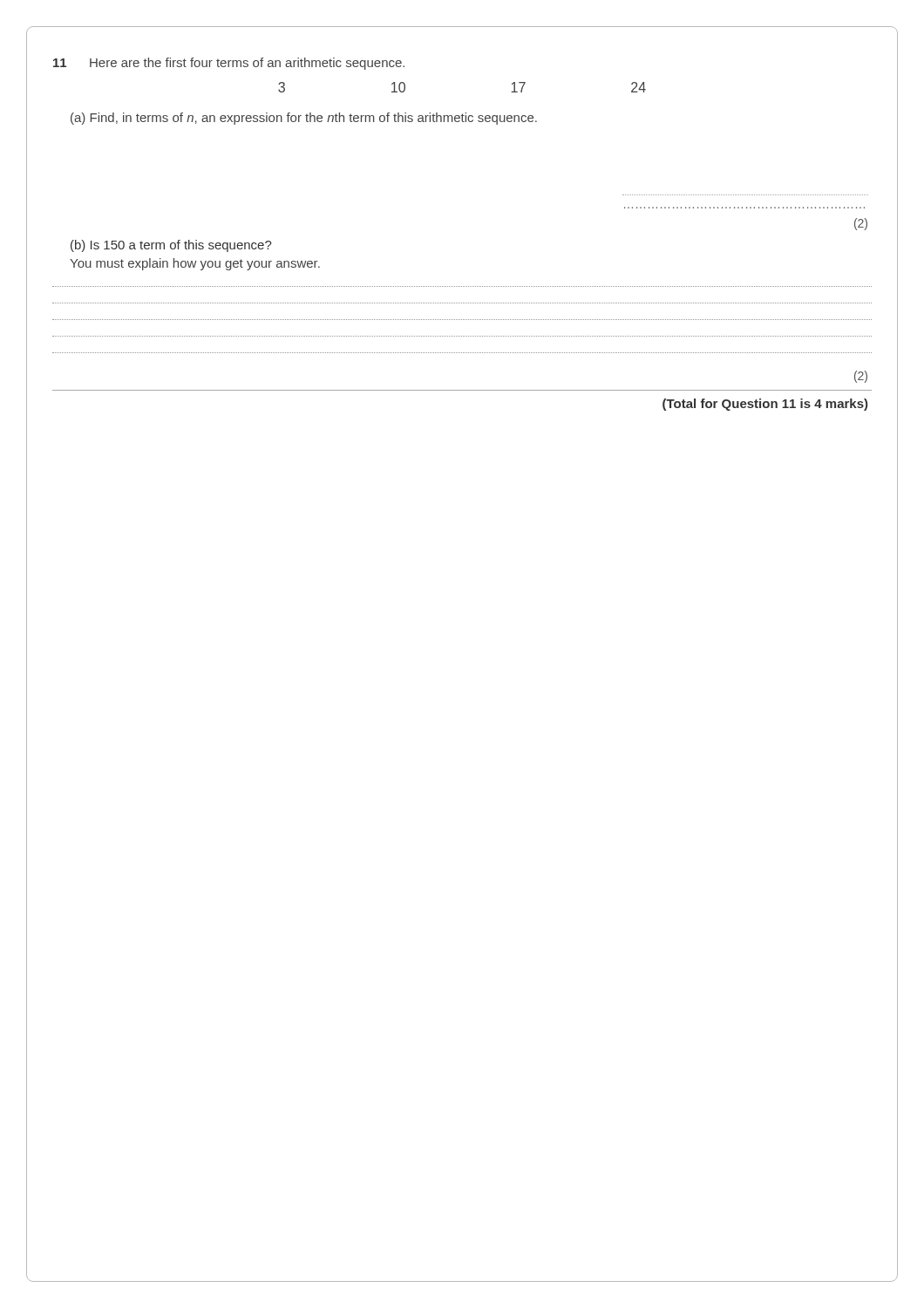Locate the region starting "3 10 17 24"
Screen dimensions: 1308x924
pos(281,87)
